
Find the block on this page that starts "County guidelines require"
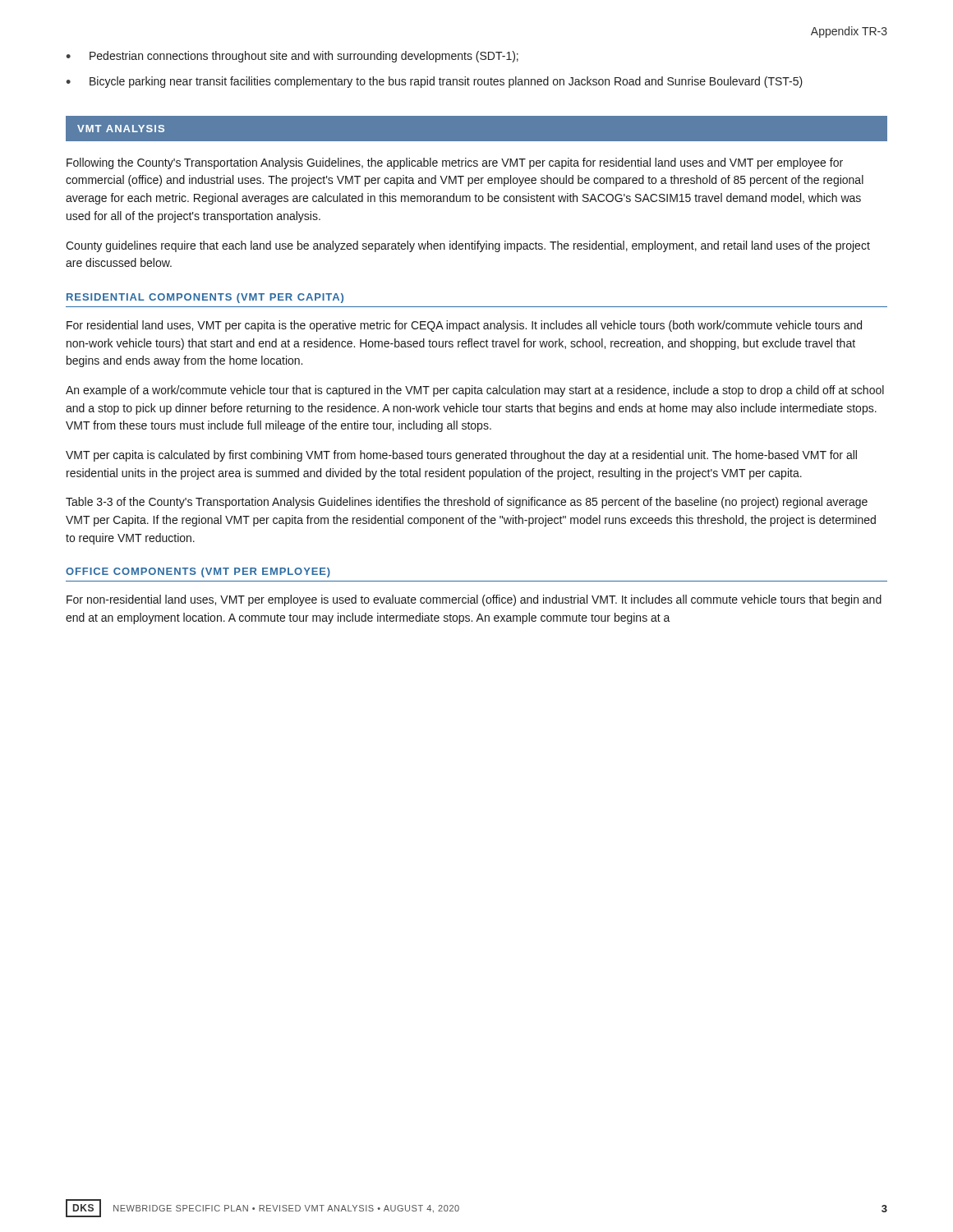click(468, 254)
